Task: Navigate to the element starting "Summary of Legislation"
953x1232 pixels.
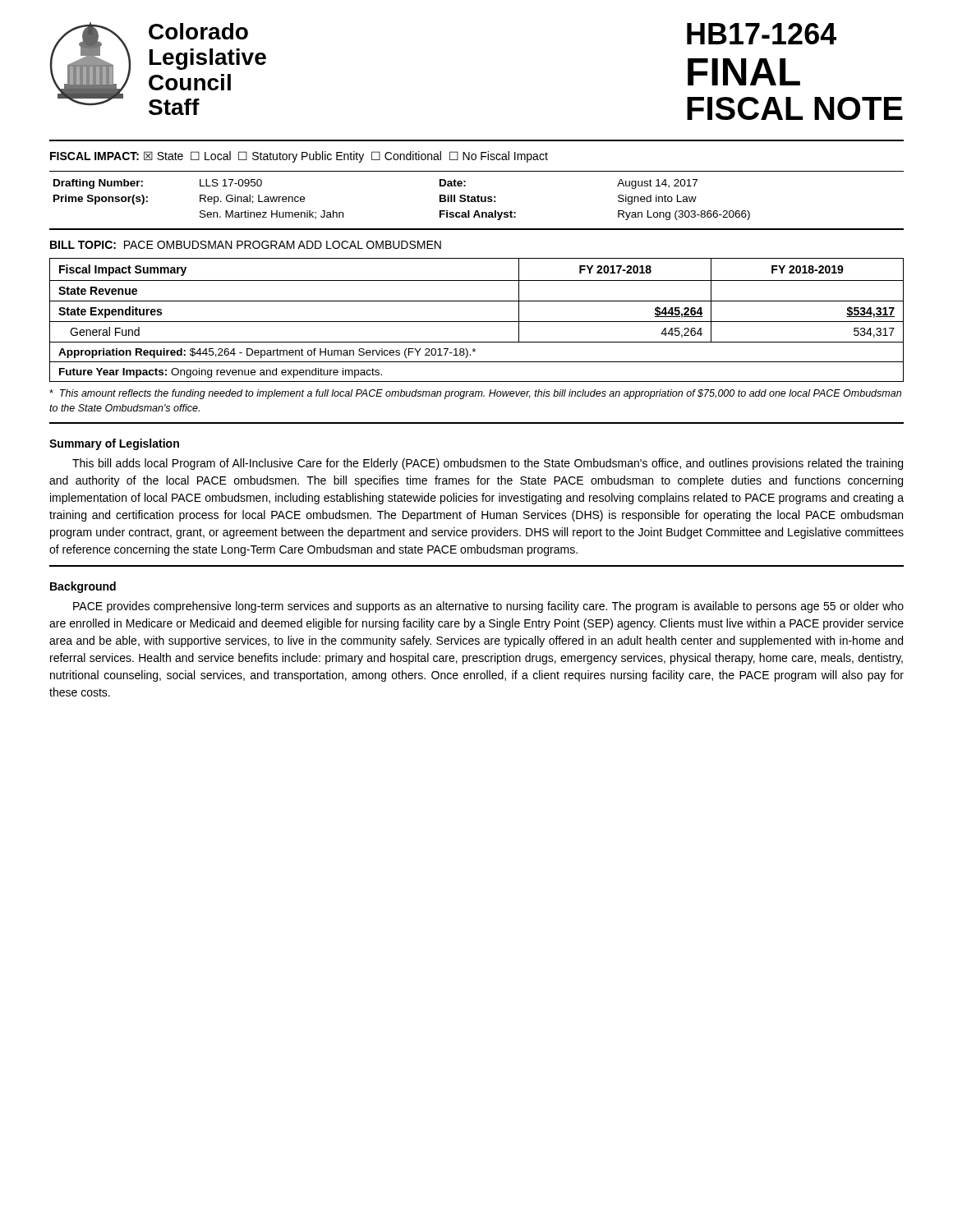Action: click(x=114, y=444)
